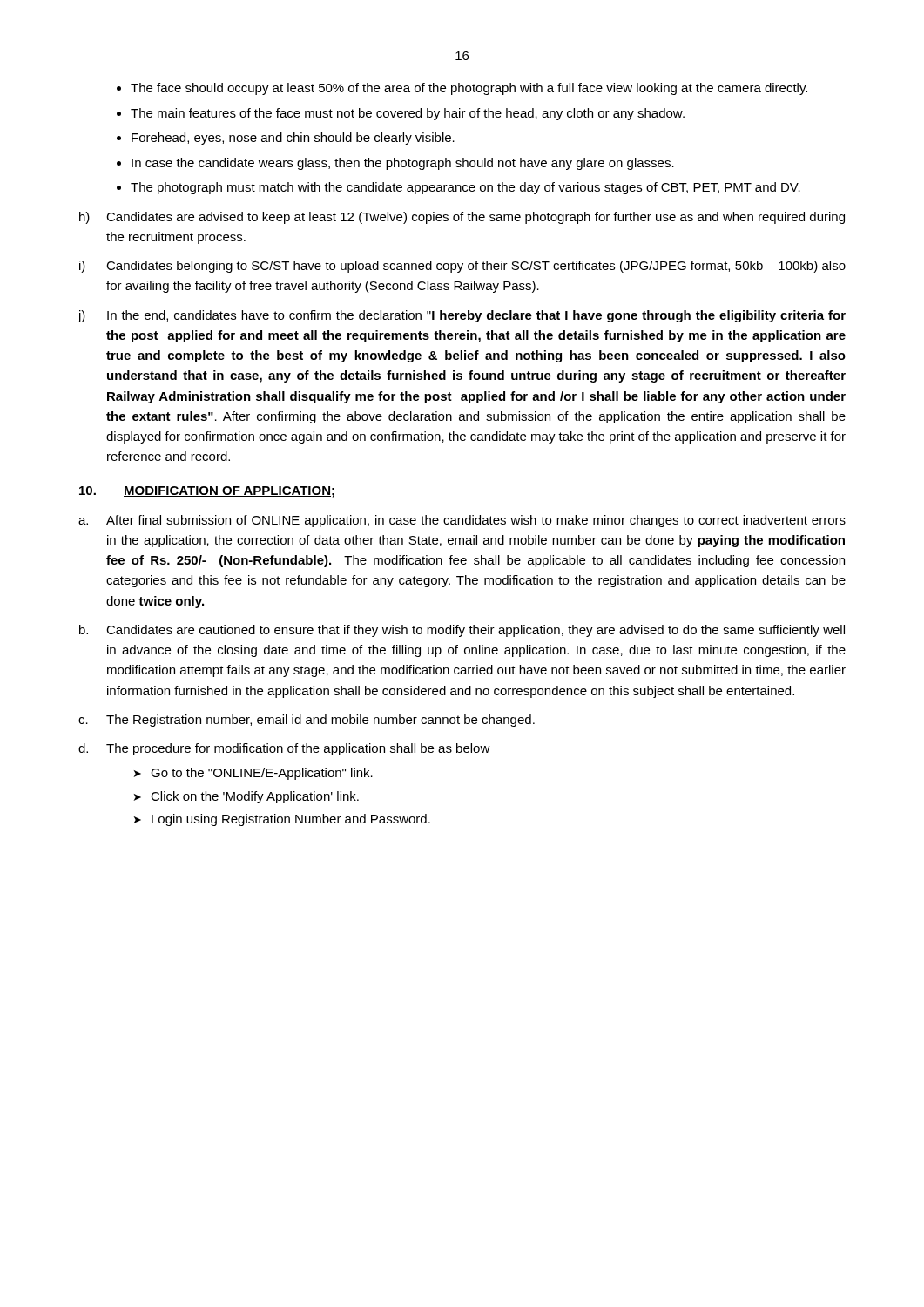Locate the block of text that opens with "The face should occupy at least"
This screenshot has height=1307, width=924.
point(470,88)
